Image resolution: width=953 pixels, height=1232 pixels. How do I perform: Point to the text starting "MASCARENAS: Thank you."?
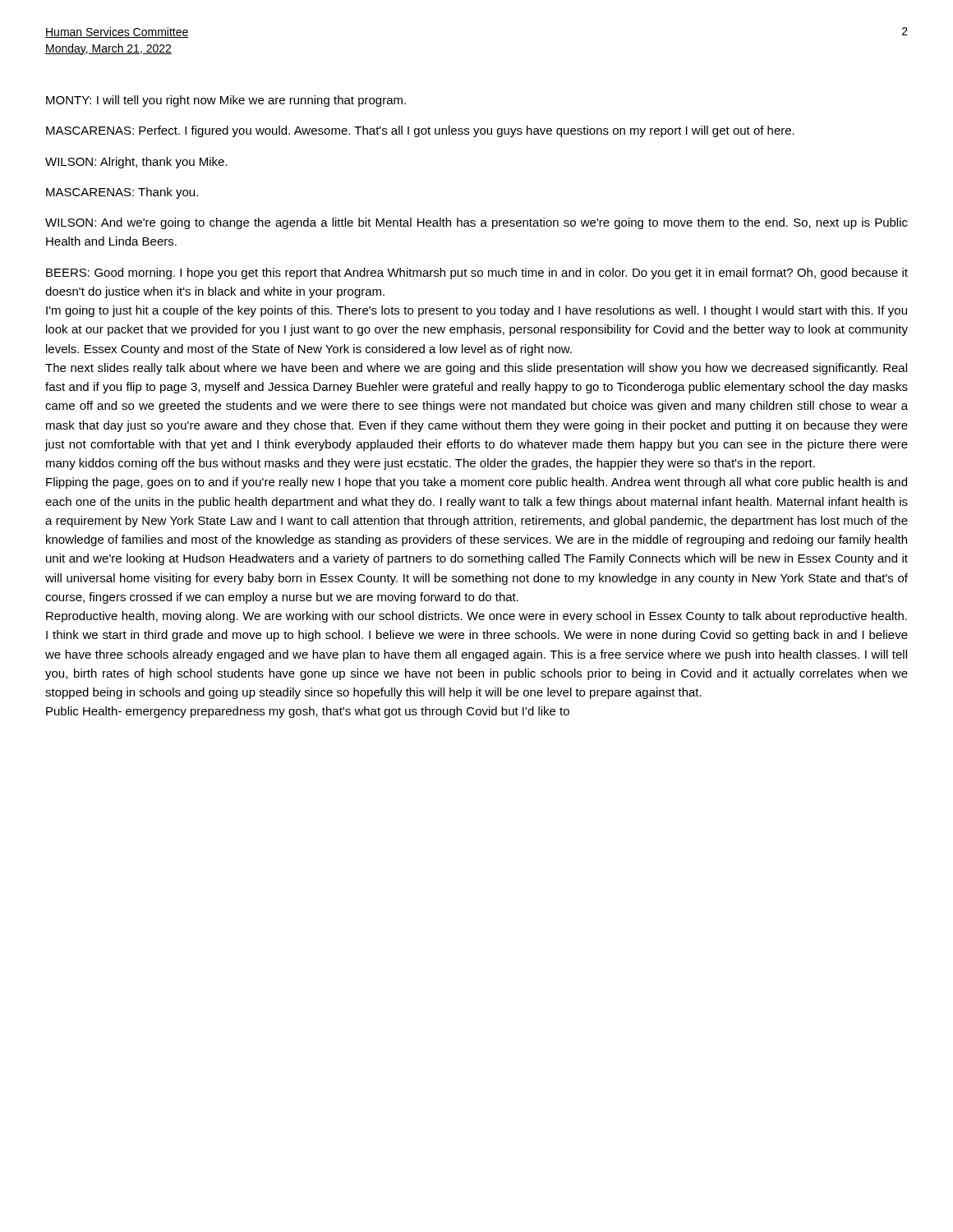pyautogui.click(x=122, y=192)
